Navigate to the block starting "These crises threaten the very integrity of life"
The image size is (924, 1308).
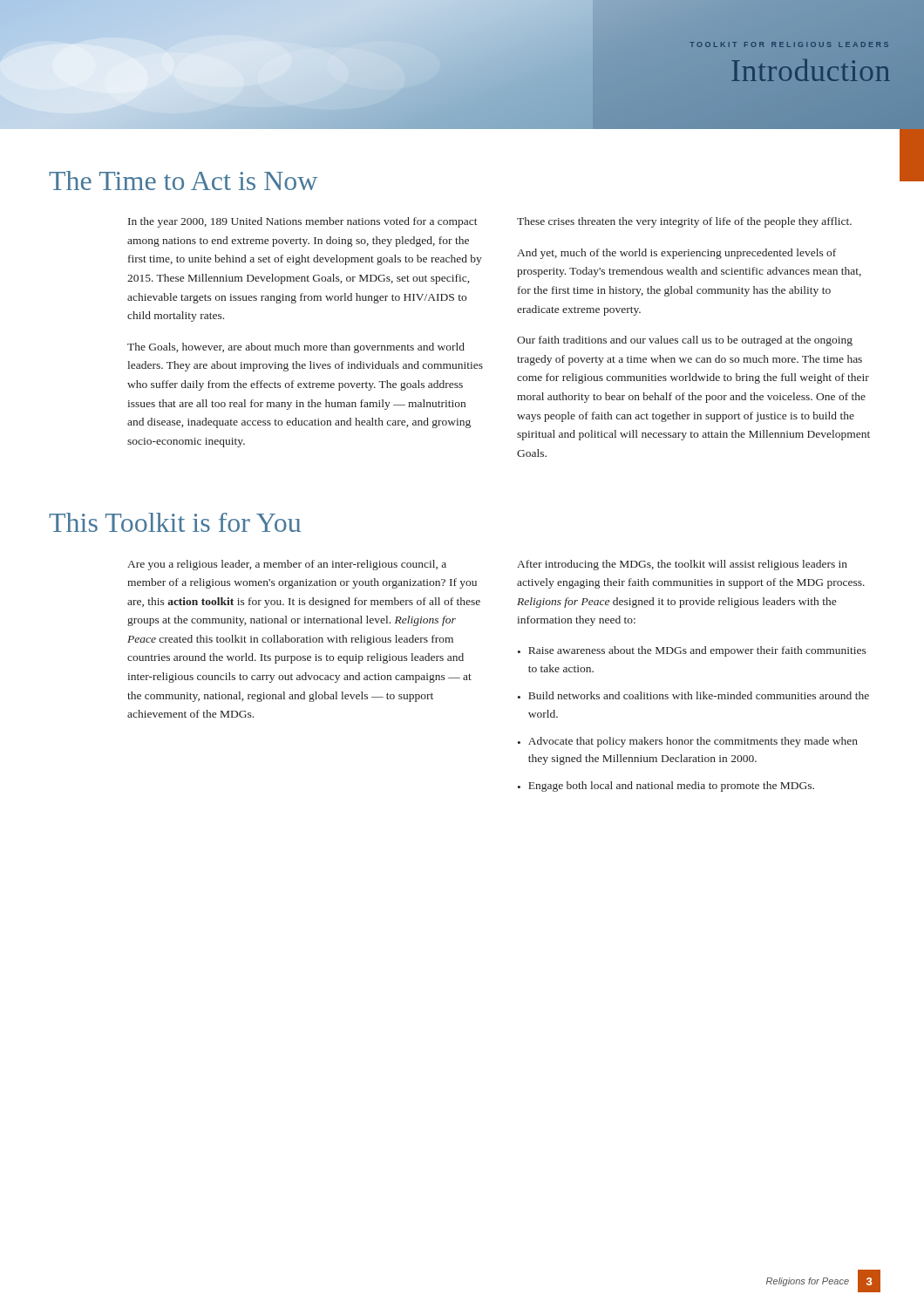click(x=696, y=337)
